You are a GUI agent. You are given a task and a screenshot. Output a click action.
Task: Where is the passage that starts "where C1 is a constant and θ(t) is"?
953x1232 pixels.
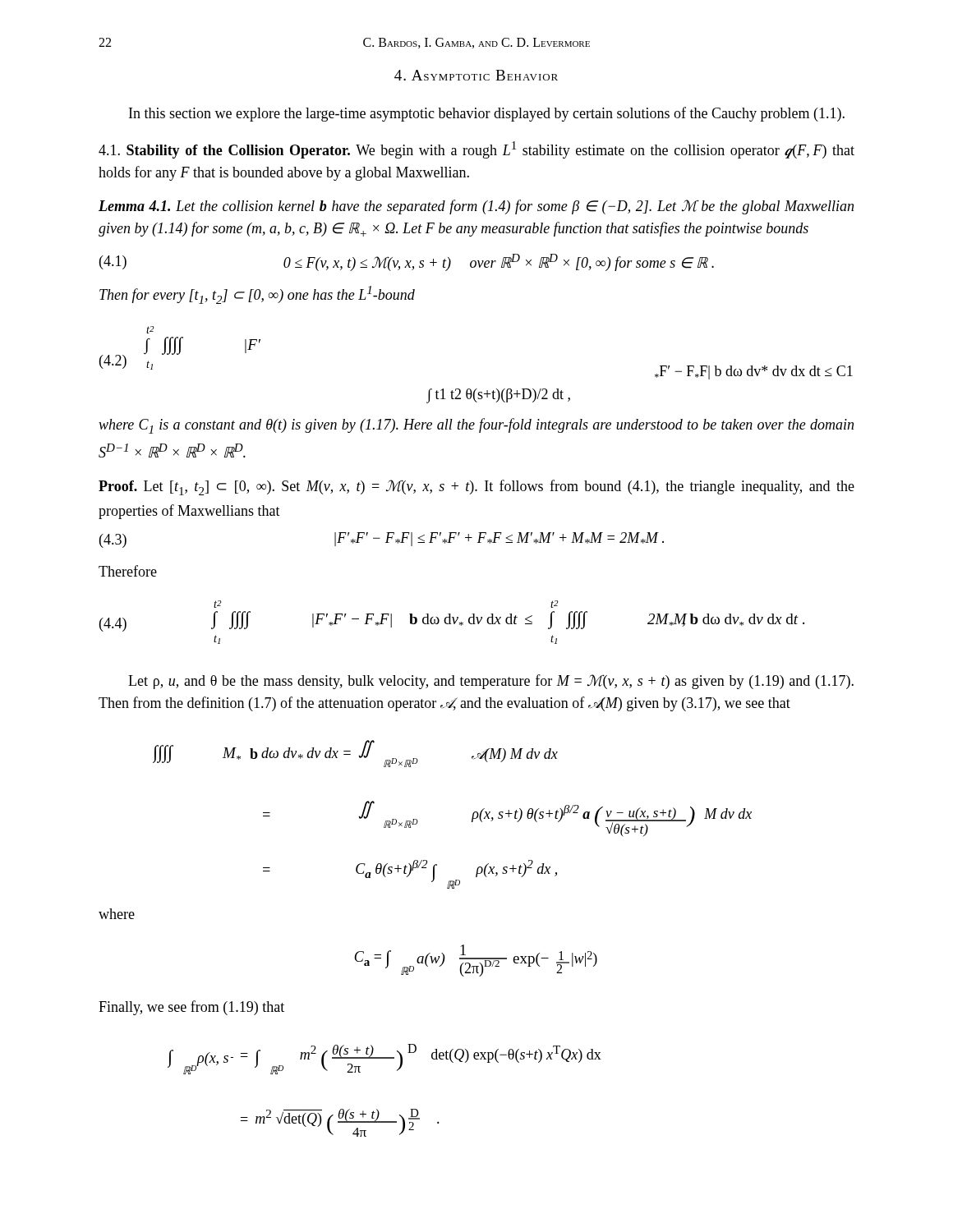pyautogui.click(x=476, y=439)
